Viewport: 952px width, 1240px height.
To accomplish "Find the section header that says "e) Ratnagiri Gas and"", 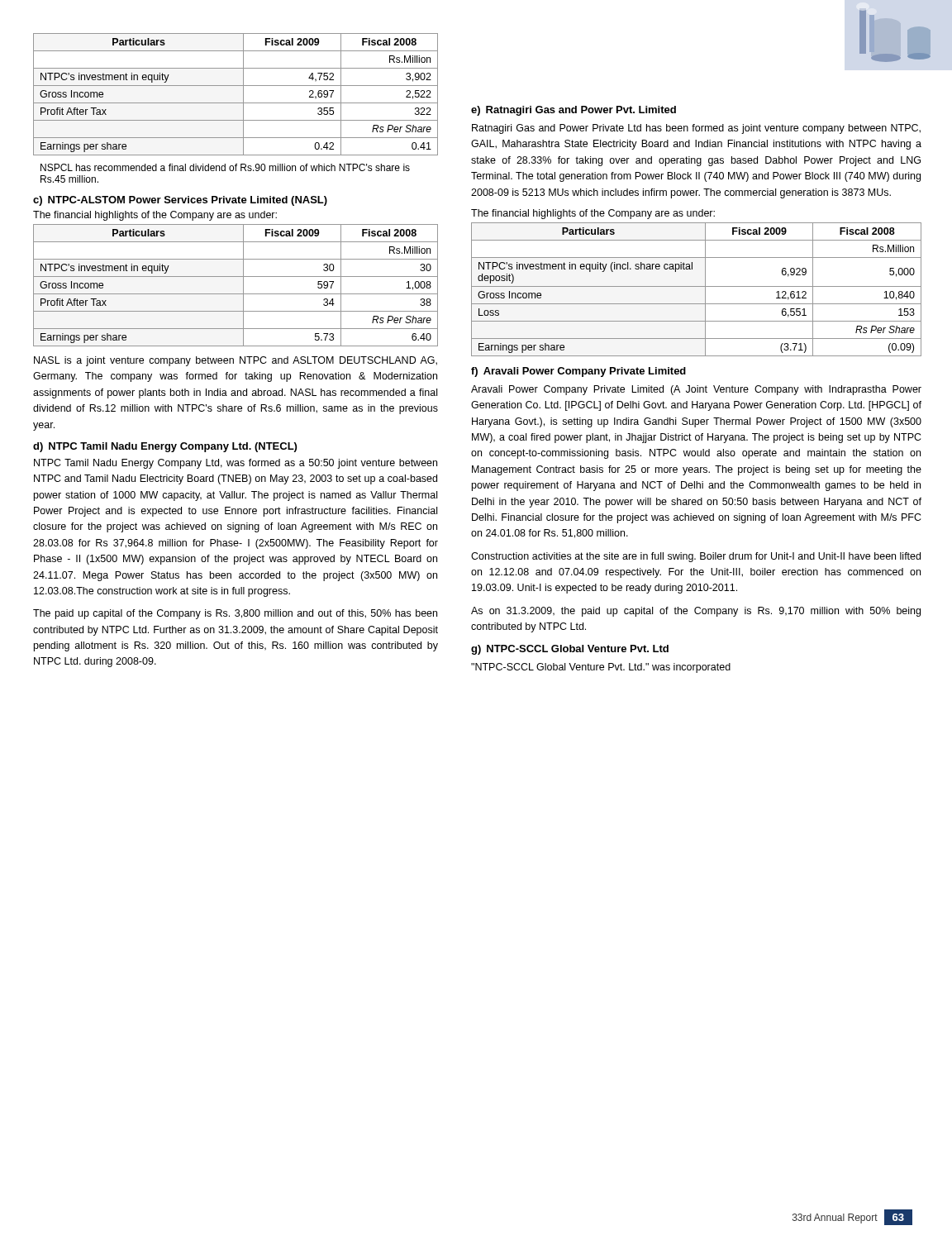I will [574, 109].
